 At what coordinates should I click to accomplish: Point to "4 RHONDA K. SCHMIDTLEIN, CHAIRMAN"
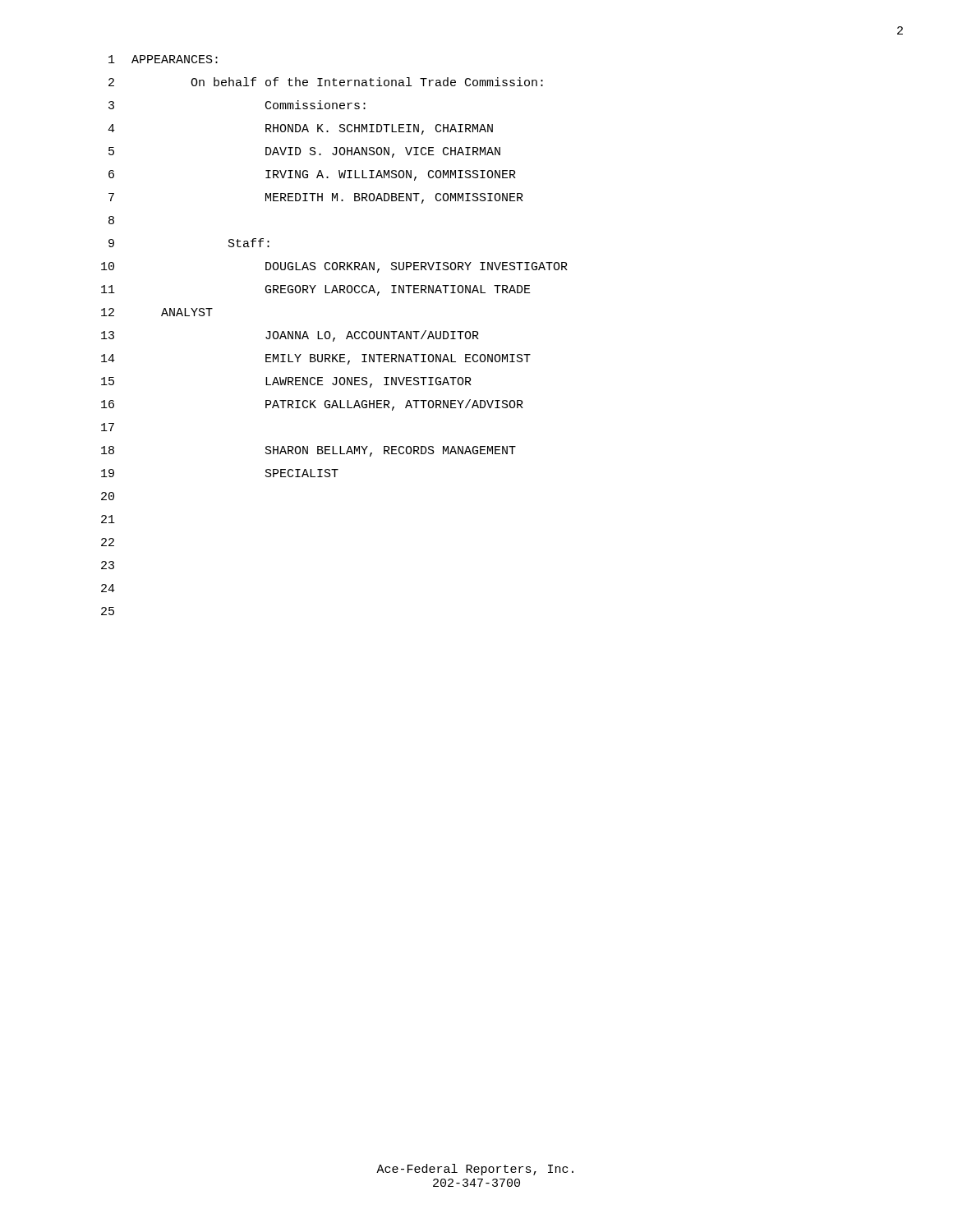coord(288,130)
